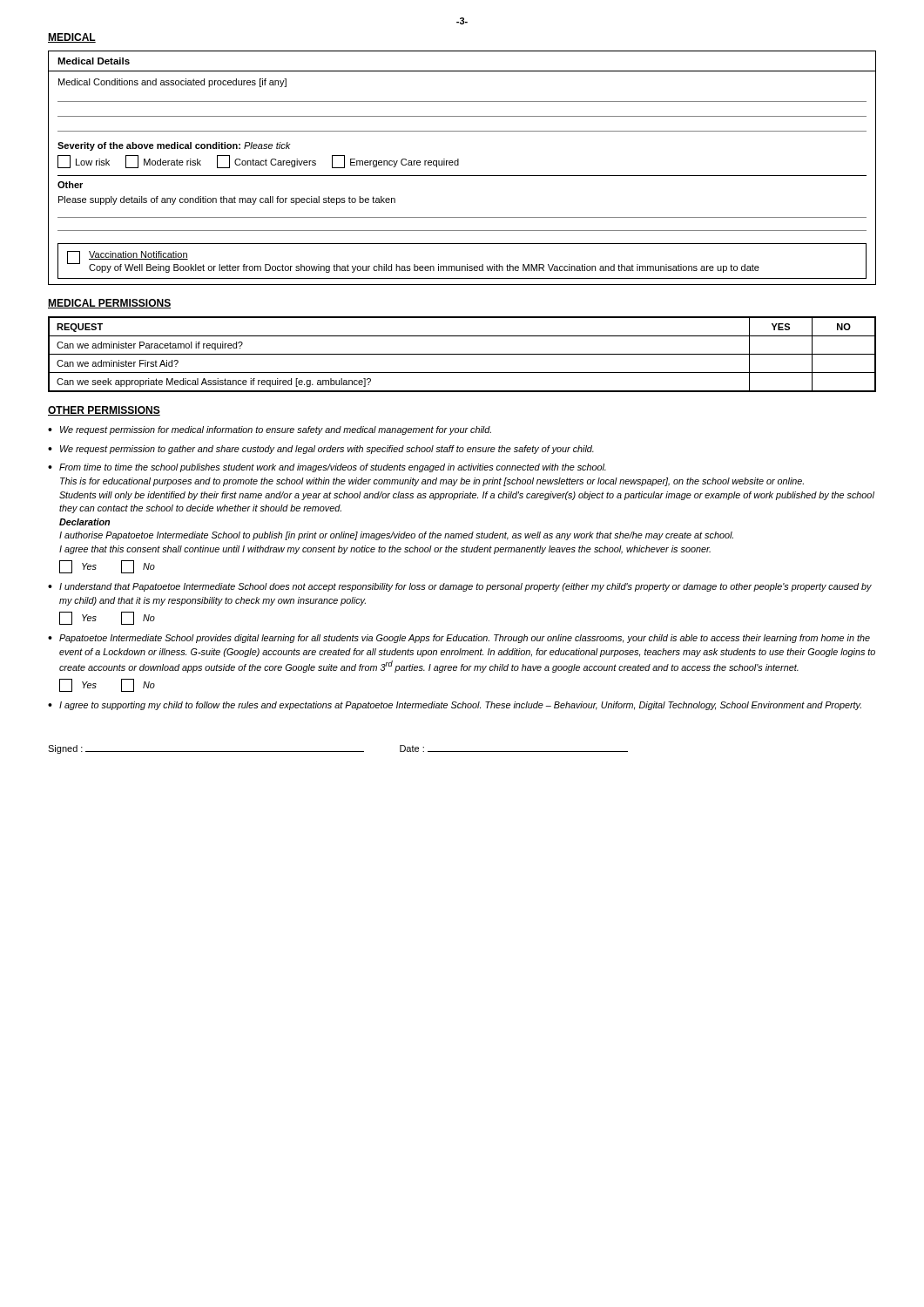This screenshot has width=924, height=1307.
Task: Locate the block of text that opens with "• We request permission to gather and"
Action: point(321,449)
